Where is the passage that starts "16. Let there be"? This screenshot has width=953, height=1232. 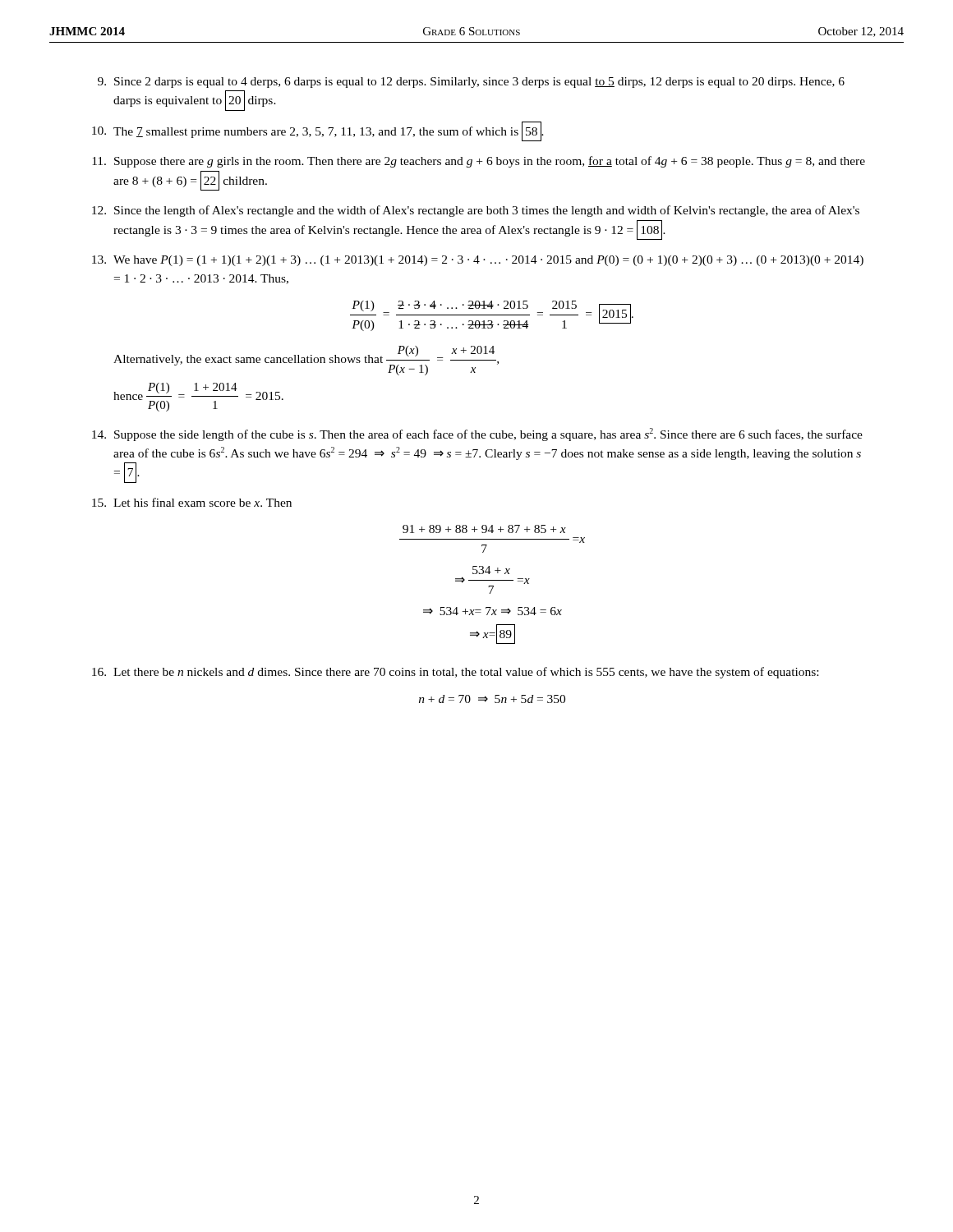coord(476,690)
